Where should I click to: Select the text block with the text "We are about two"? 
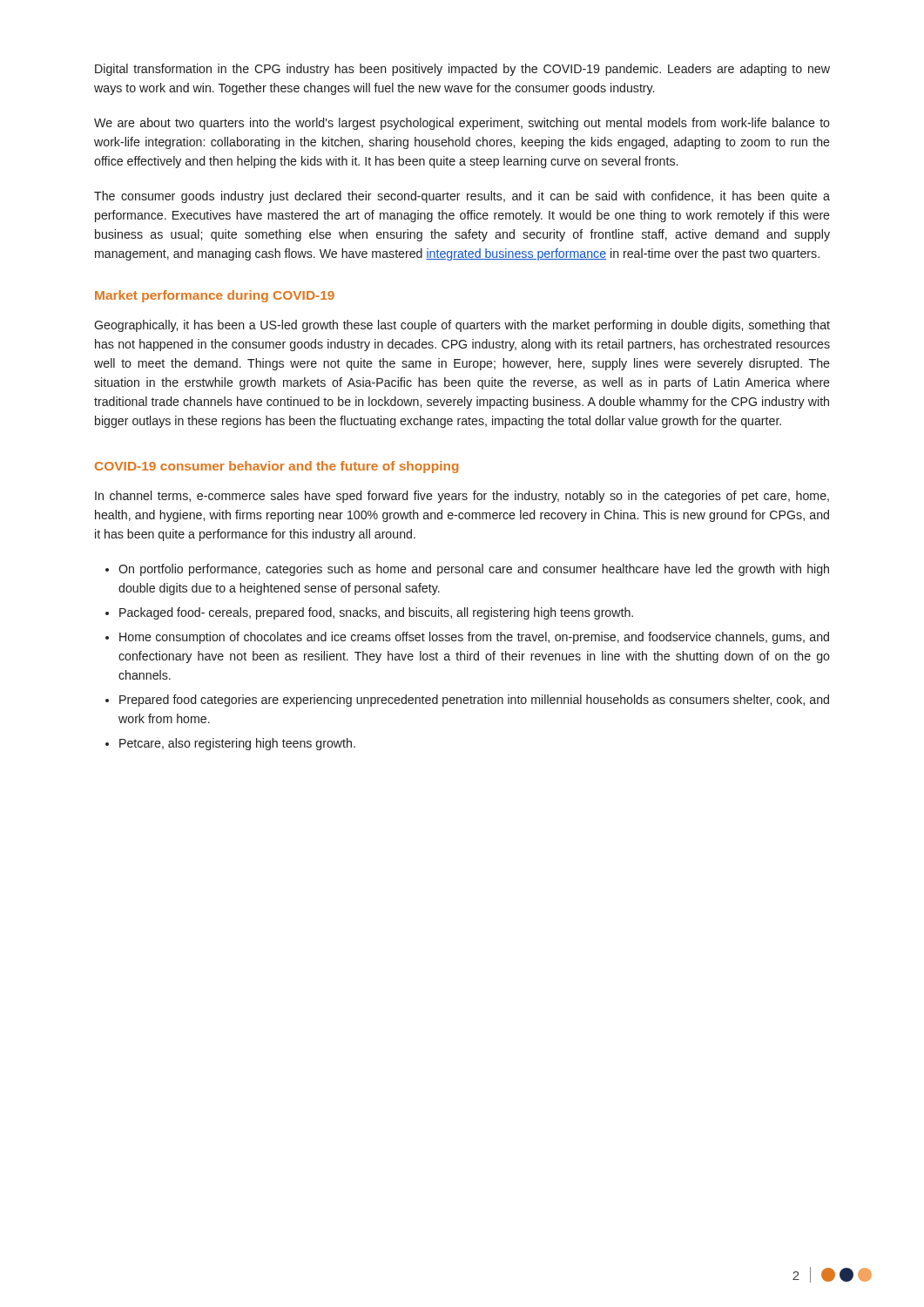(462, 142)
